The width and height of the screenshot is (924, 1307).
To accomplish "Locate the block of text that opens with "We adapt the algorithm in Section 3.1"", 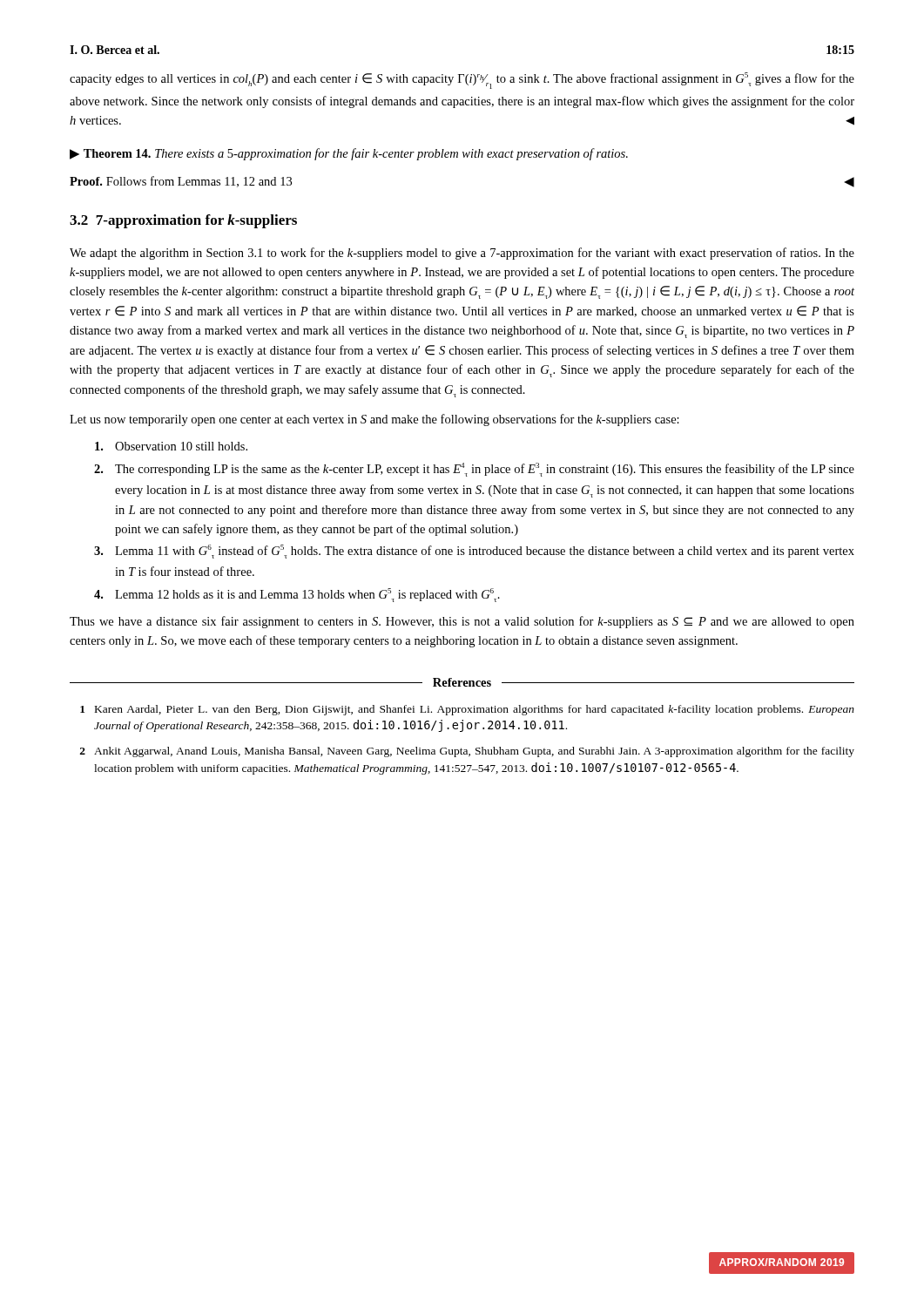I will (462, 323).
